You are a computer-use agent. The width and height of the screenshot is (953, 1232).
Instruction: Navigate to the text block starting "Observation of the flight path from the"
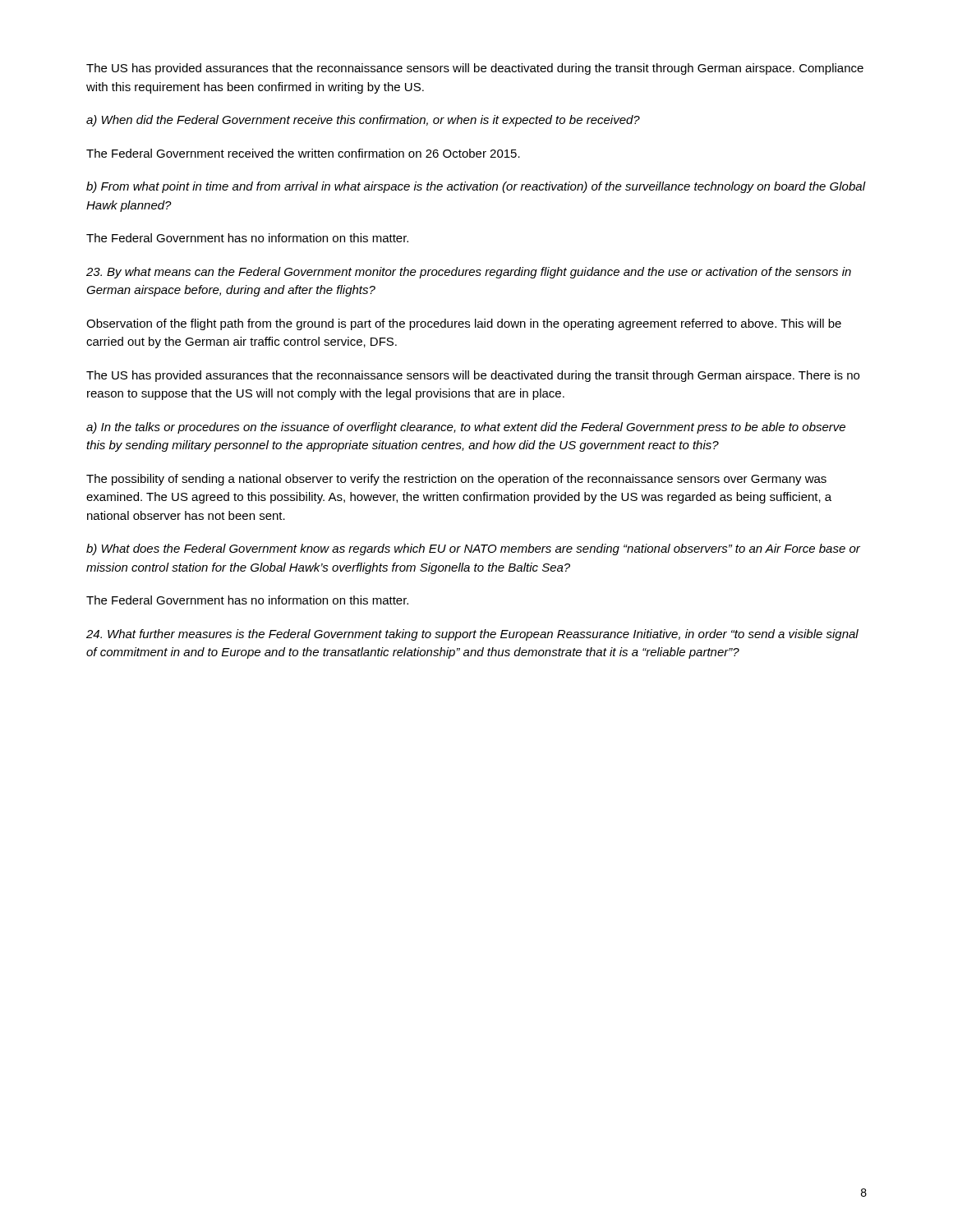click(464, 332)
